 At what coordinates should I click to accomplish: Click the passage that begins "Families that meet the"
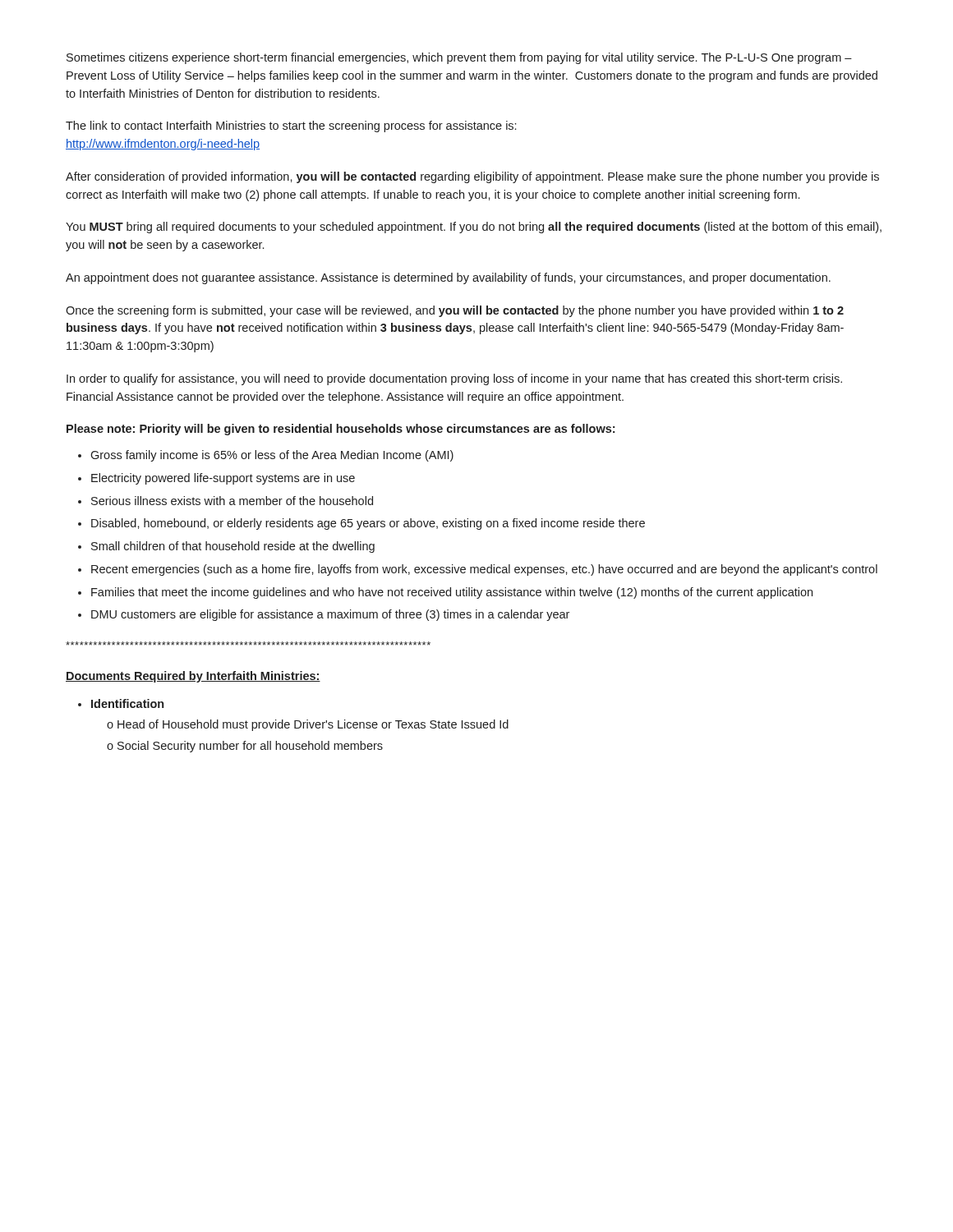[x=452, y=592]
